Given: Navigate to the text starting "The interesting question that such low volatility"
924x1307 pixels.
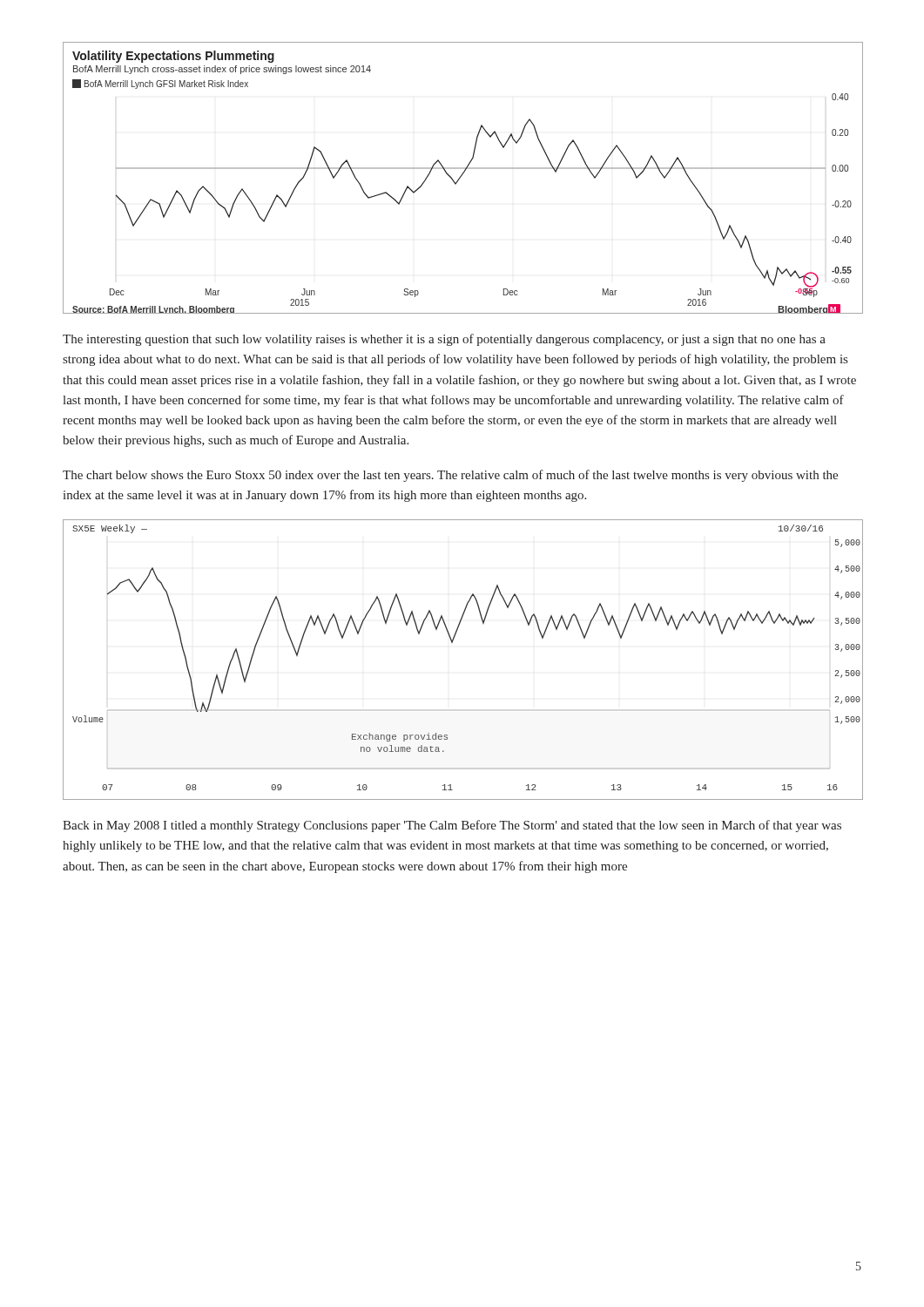Looking at the screenshot, I should tap(460, 390).
